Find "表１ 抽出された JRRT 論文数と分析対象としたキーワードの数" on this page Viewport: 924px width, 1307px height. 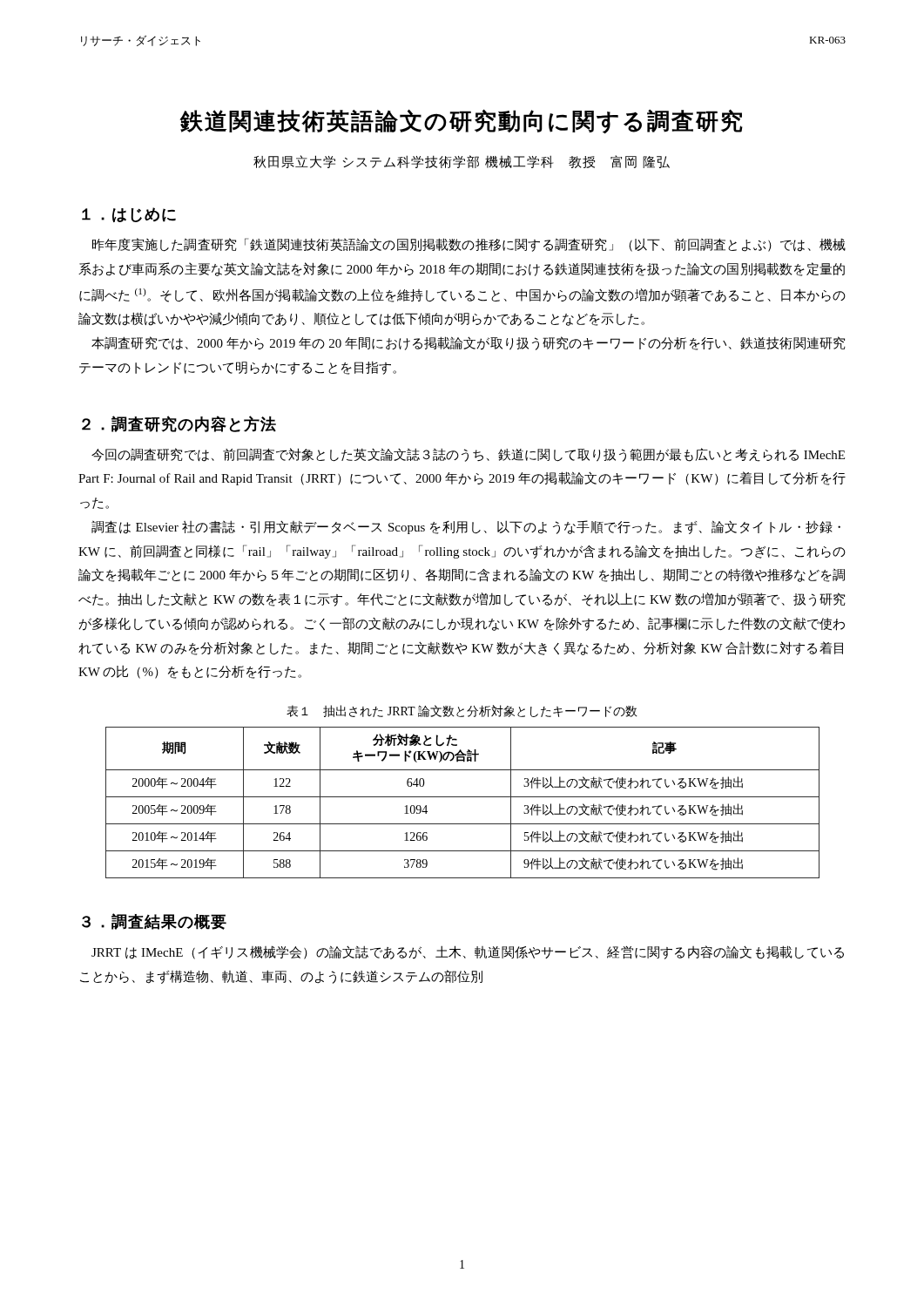coord(462,711)
